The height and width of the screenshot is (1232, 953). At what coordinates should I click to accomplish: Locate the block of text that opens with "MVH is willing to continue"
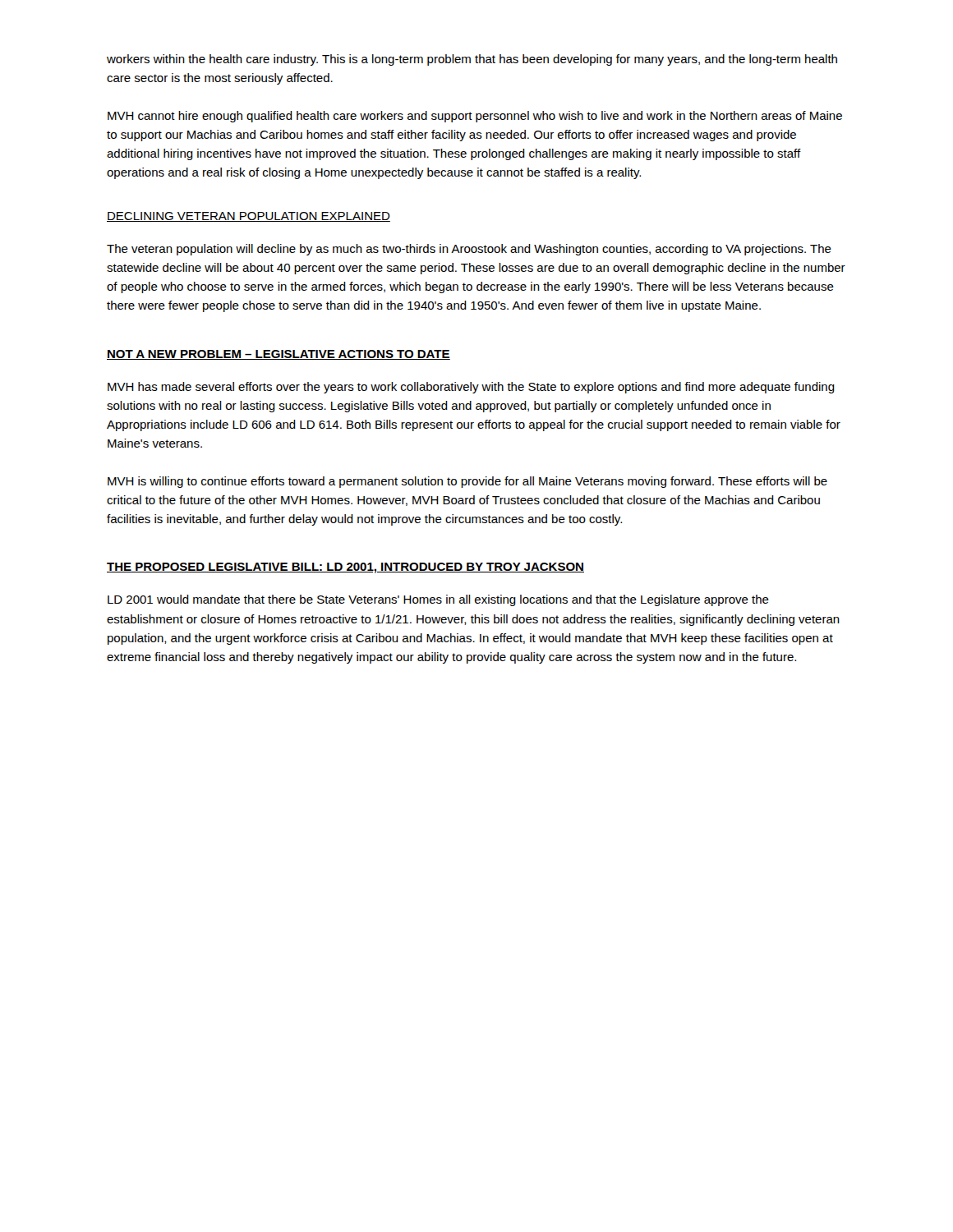coord(467,500)
